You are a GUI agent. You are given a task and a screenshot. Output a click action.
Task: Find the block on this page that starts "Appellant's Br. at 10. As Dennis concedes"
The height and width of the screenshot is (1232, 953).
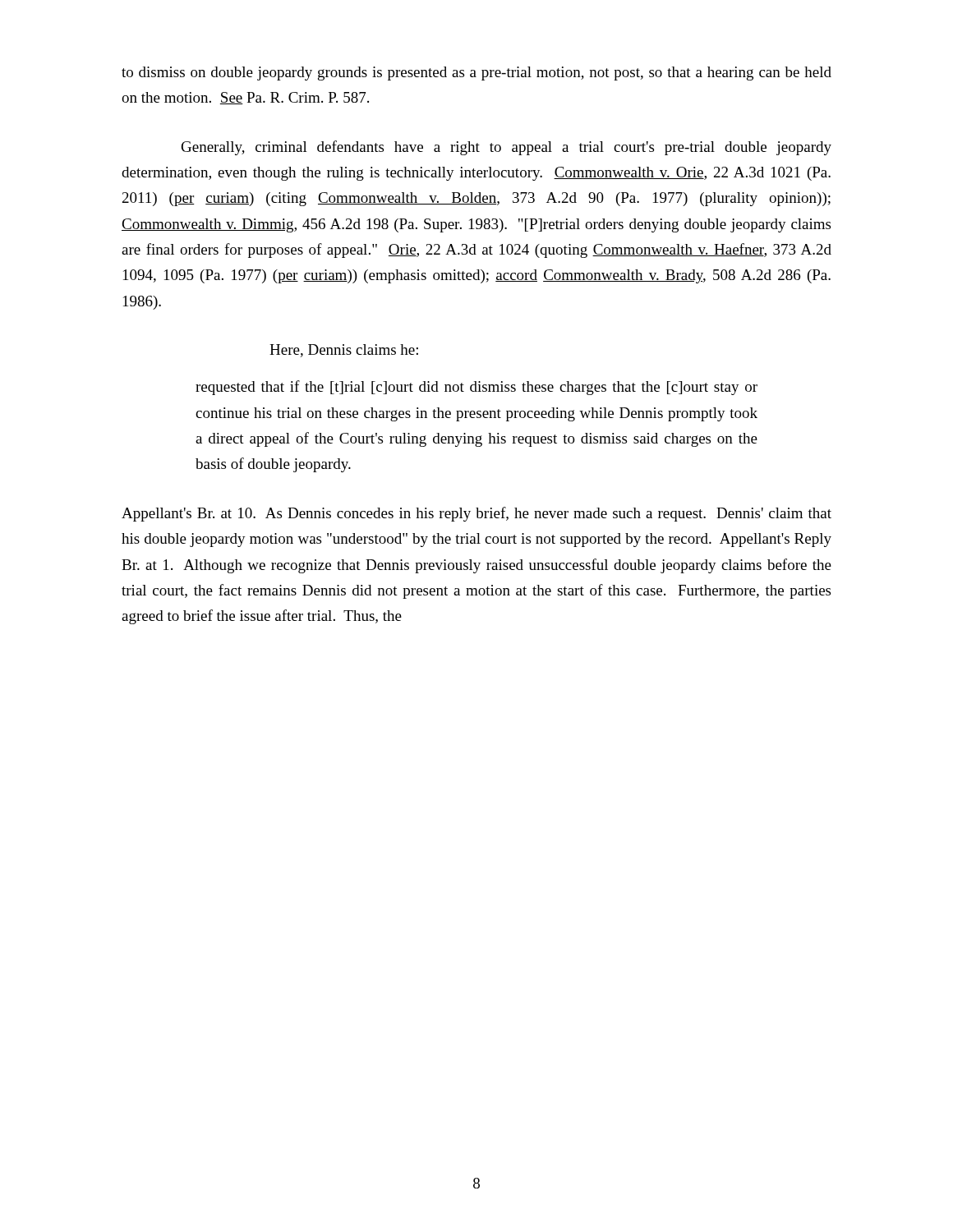[x=476, y=564]
